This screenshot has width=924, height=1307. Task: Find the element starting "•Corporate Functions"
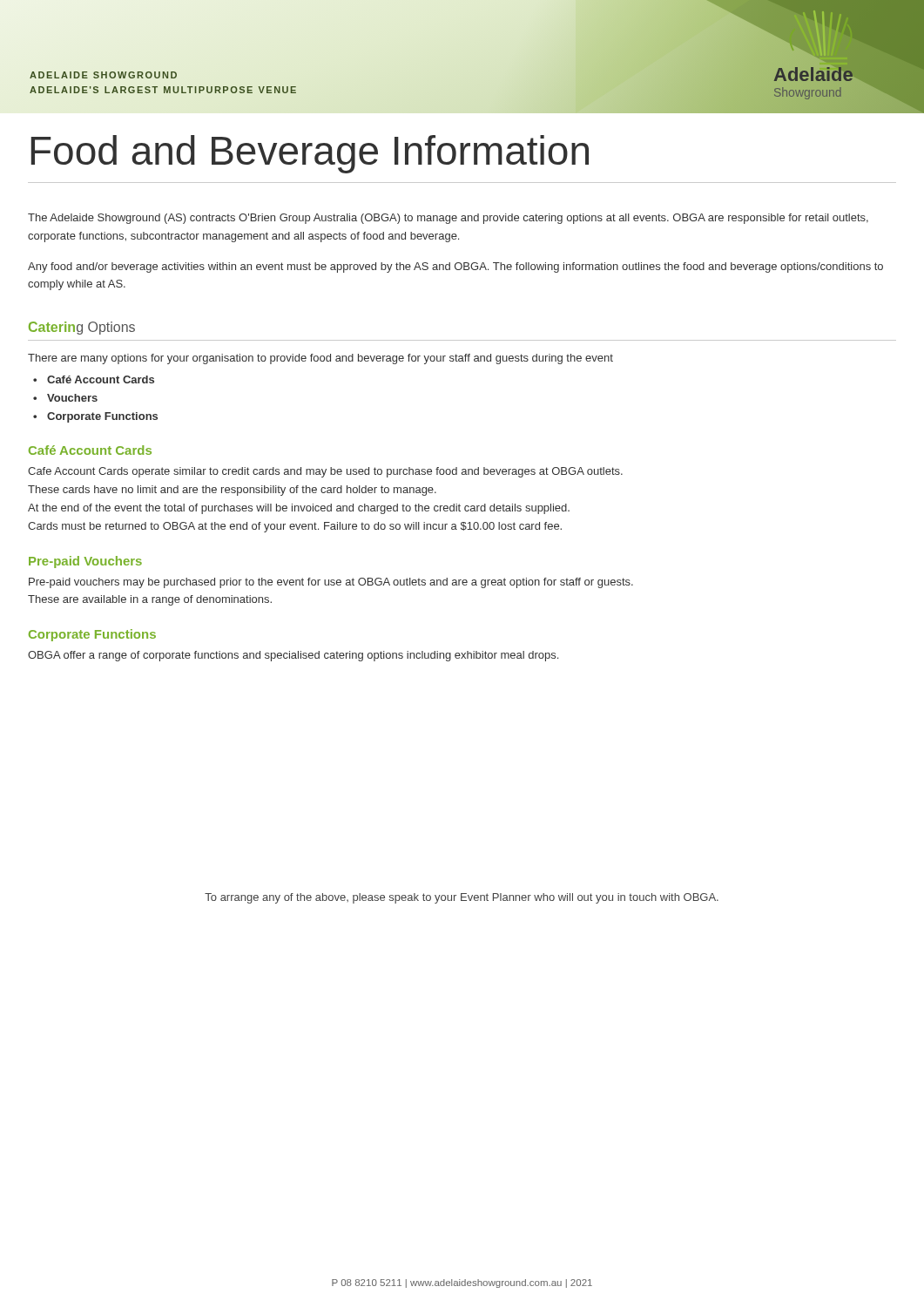tap(96, 416)
